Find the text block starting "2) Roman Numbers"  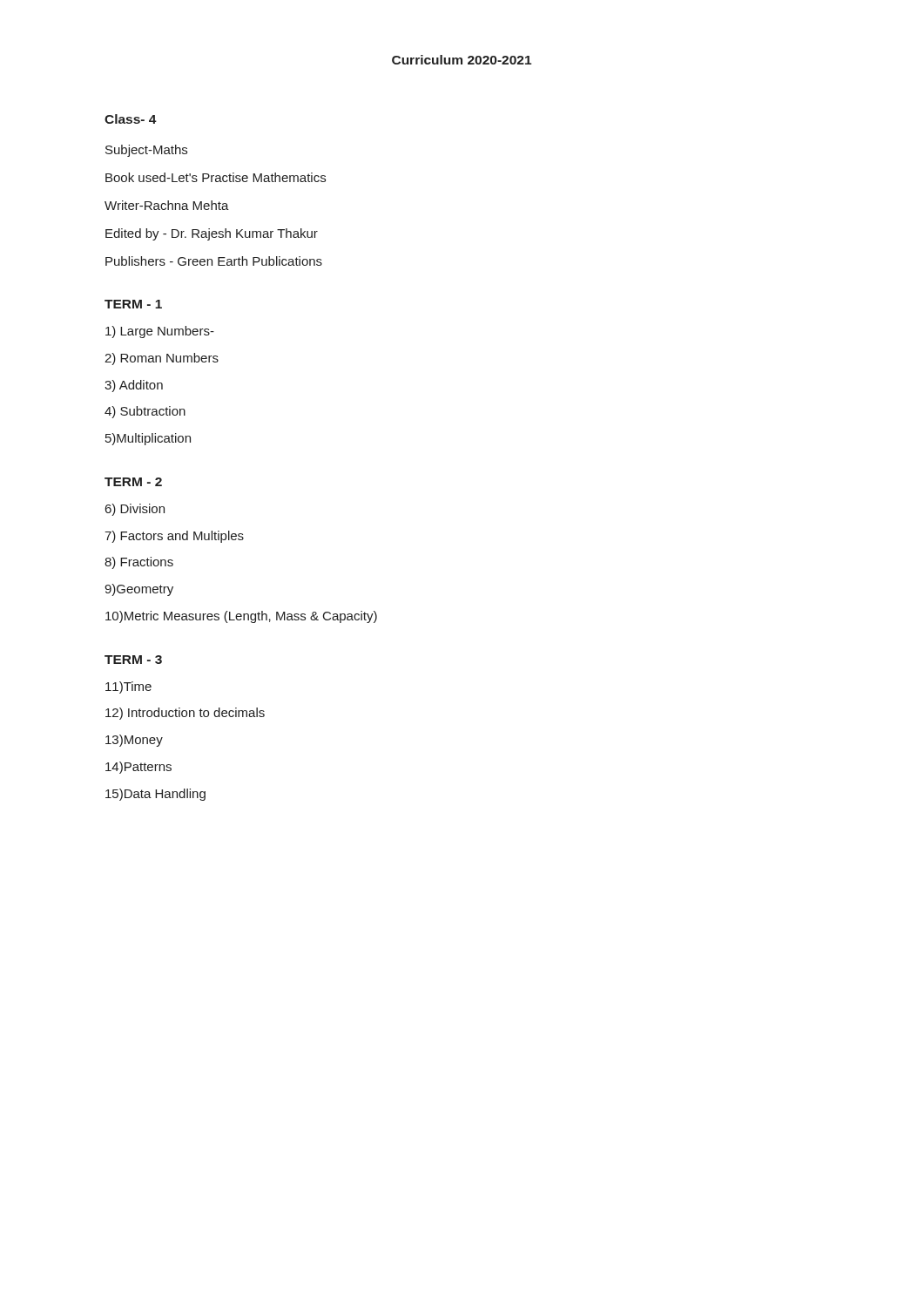(x=162, y=357)
